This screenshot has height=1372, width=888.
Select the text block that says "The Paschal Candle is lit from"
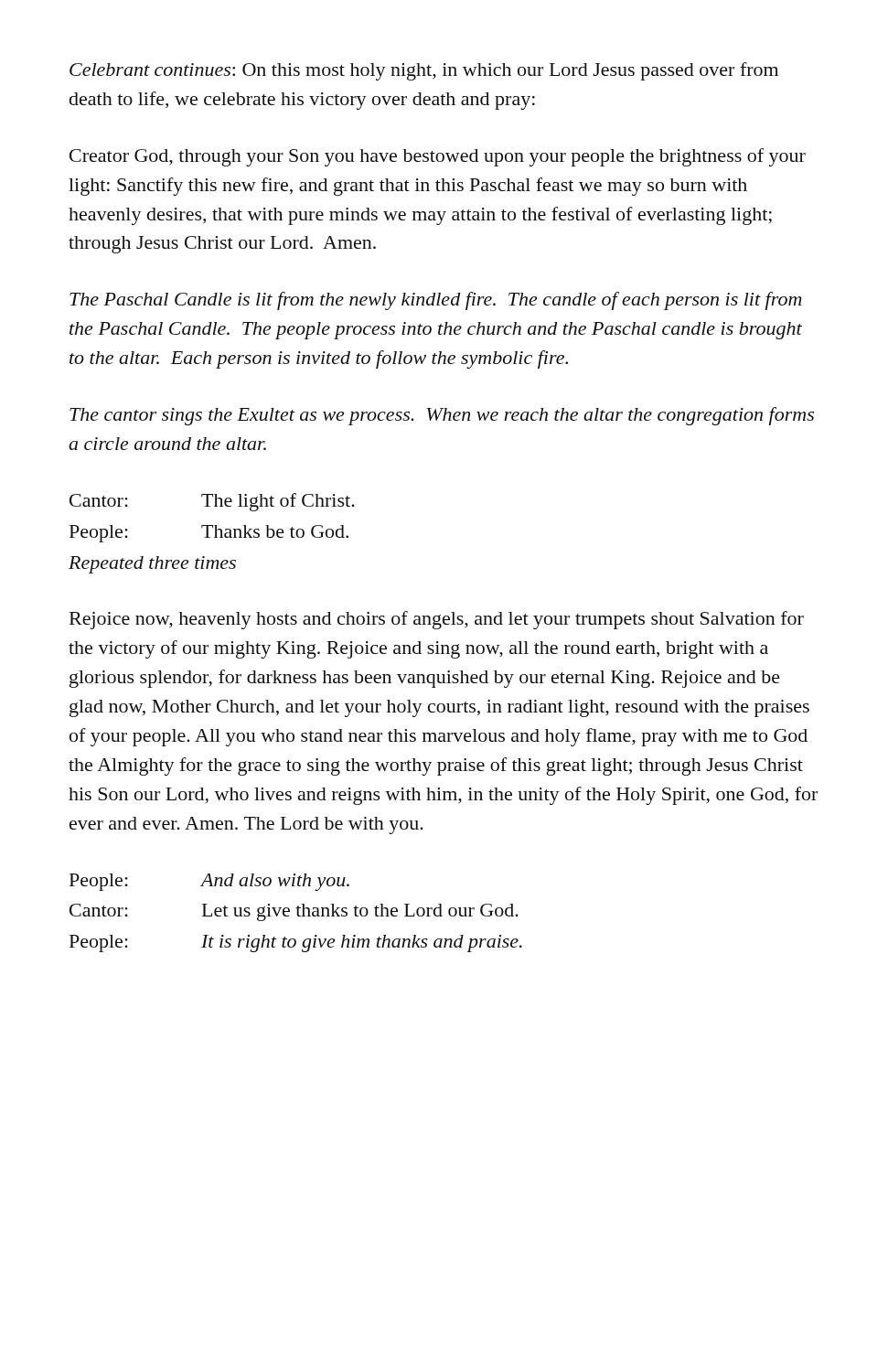pos(435,328)
